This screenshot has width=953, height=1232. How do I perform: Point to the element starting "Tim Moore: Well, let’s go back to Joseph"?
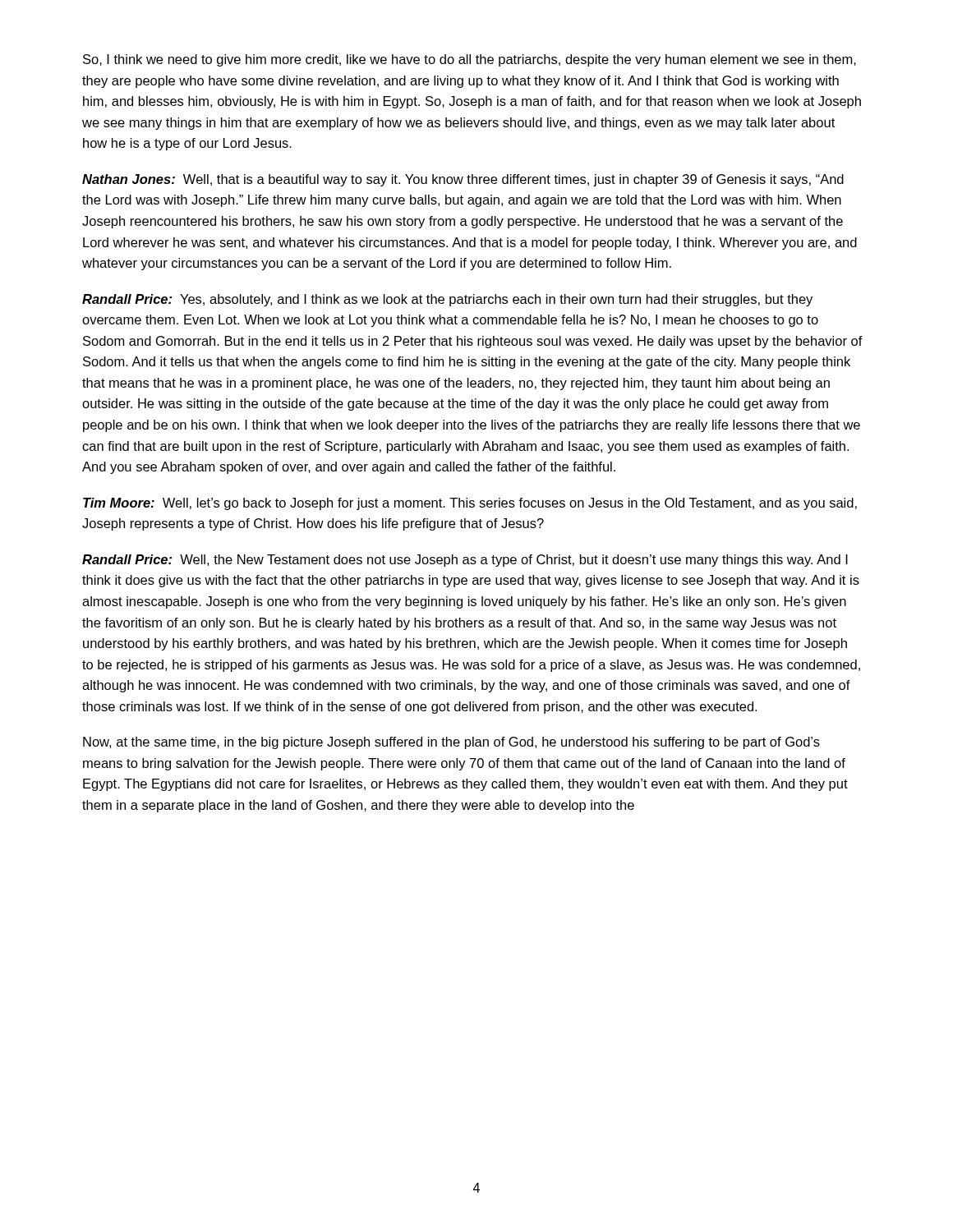pos(470,513)
